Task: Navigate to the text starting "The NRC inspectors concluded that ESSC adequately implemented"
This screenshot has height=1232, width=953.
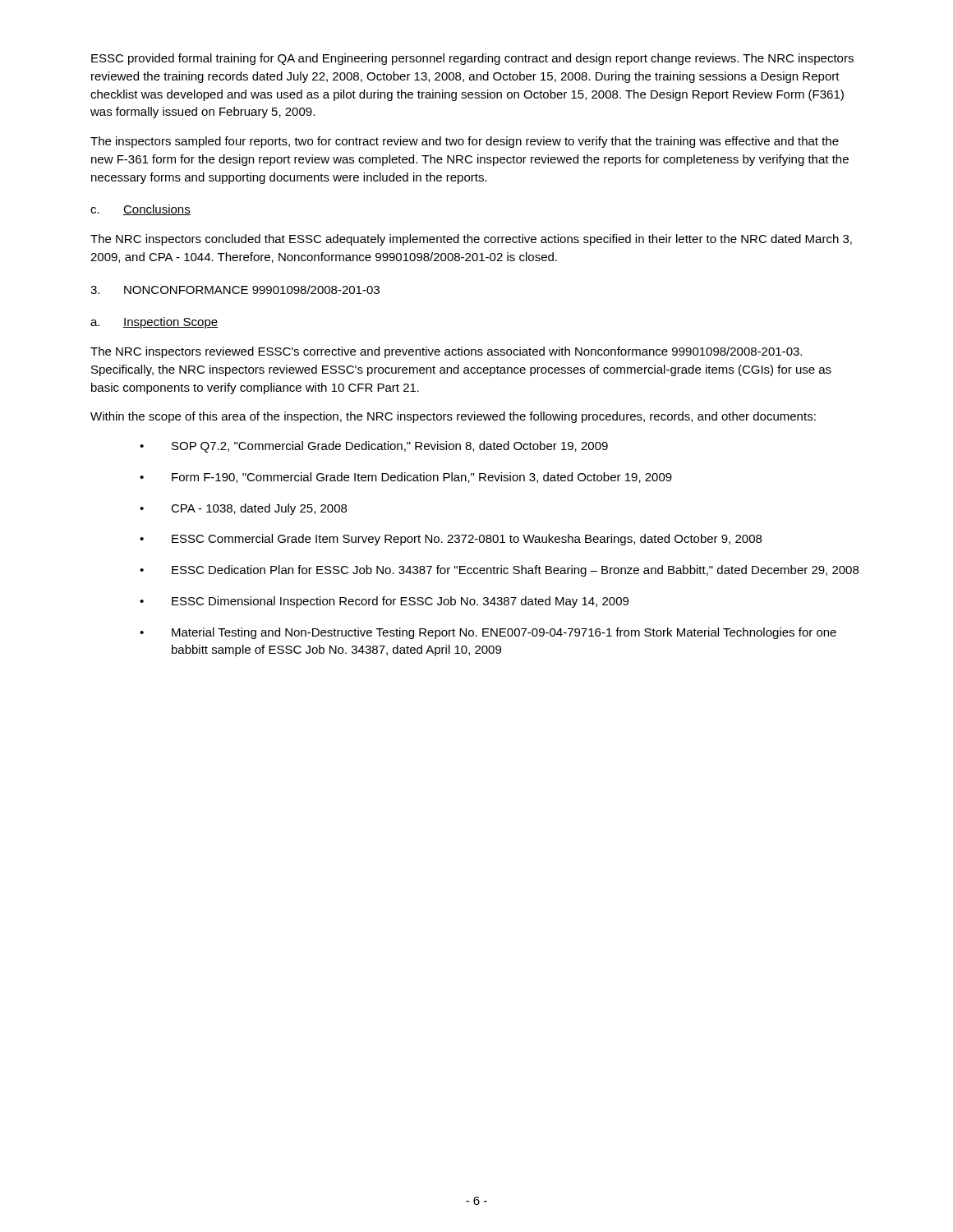Action: [x=476, y=248]
